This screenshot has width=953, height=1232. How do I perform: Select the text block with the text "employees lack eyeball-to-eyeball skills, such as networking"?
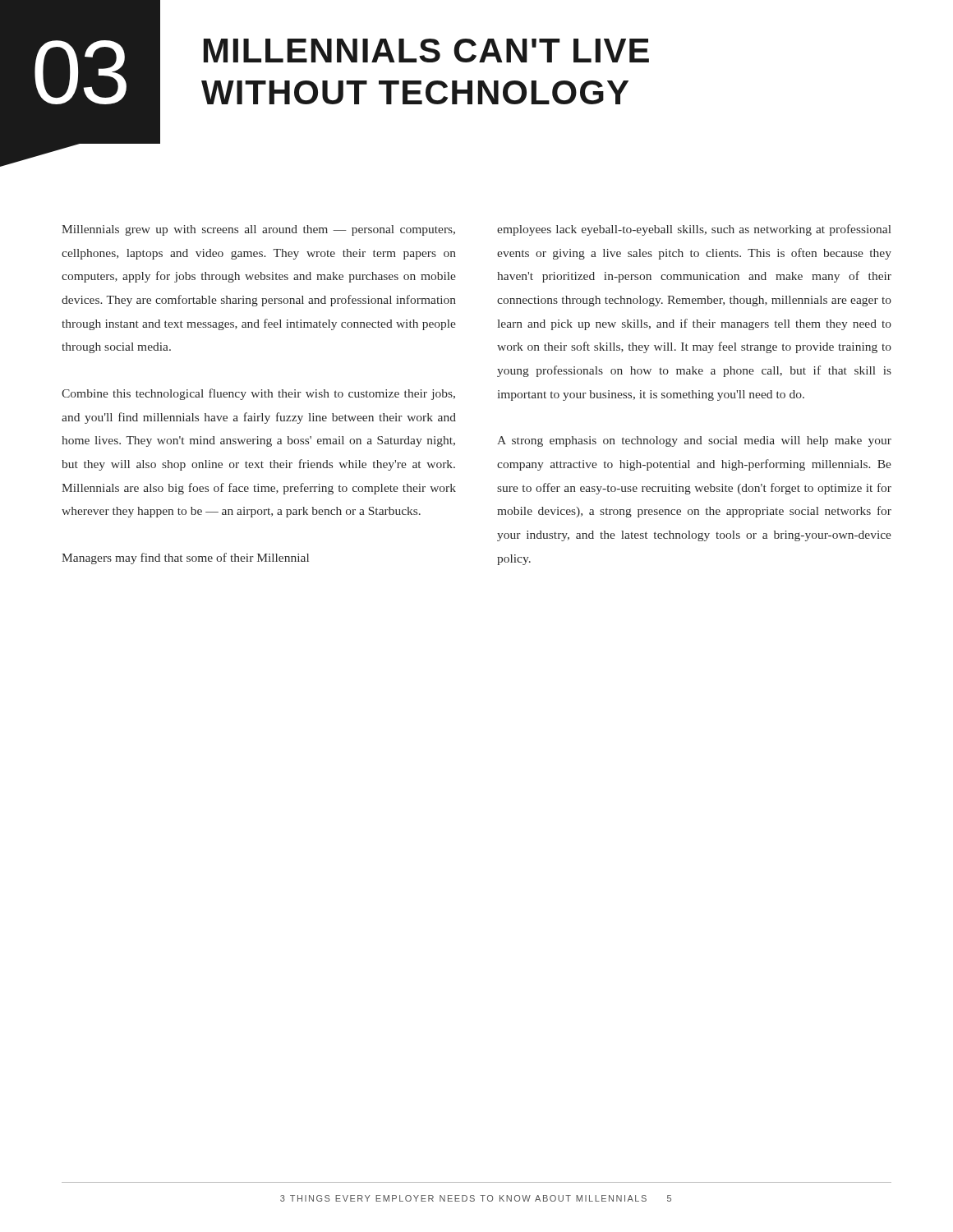click(x=694, y=394)
